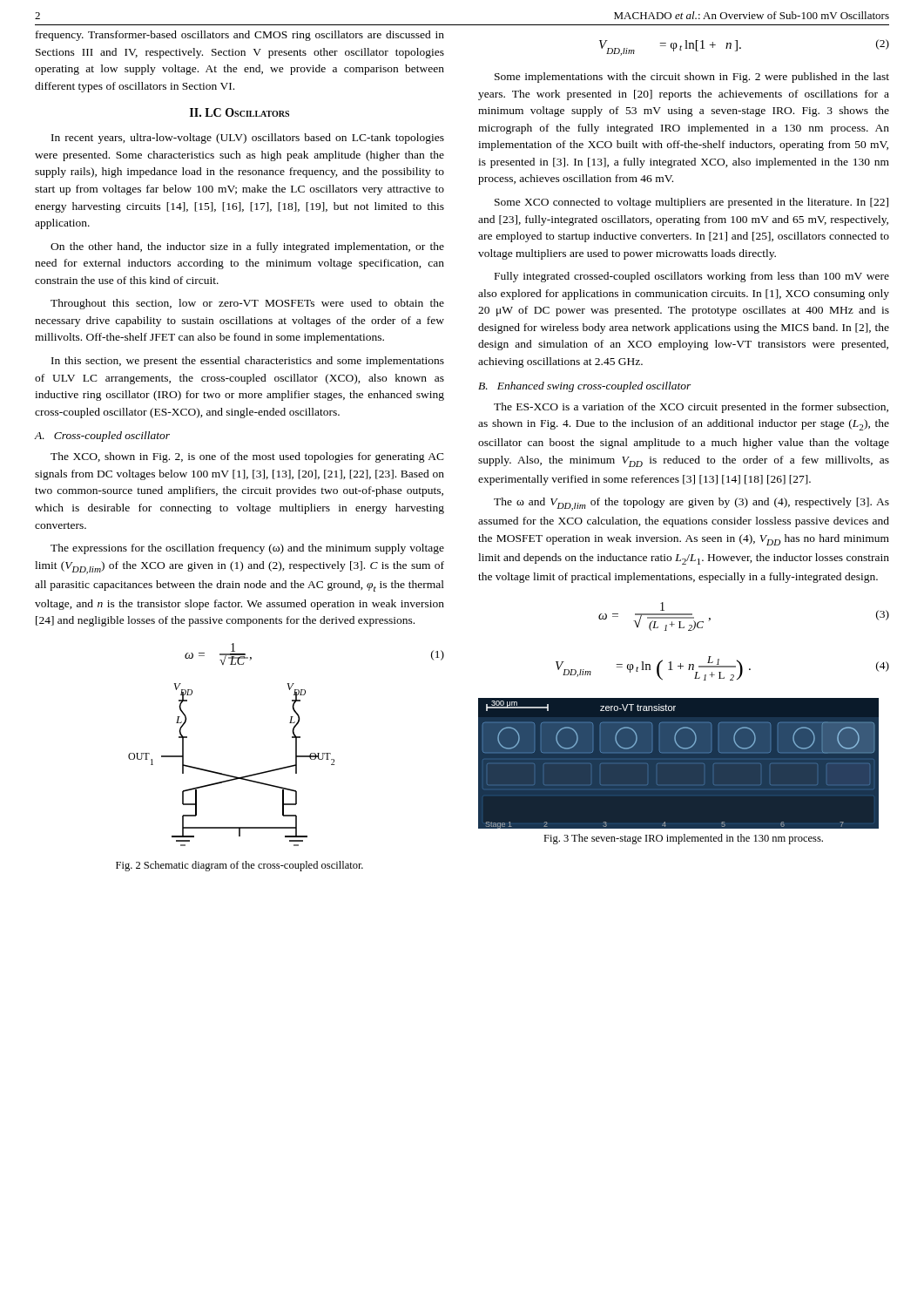This screenshot has height=1307, width=924.
Task: Find the text block that says "In recent years, ultra-low-voltage (ULV)"
Action: 240,180
